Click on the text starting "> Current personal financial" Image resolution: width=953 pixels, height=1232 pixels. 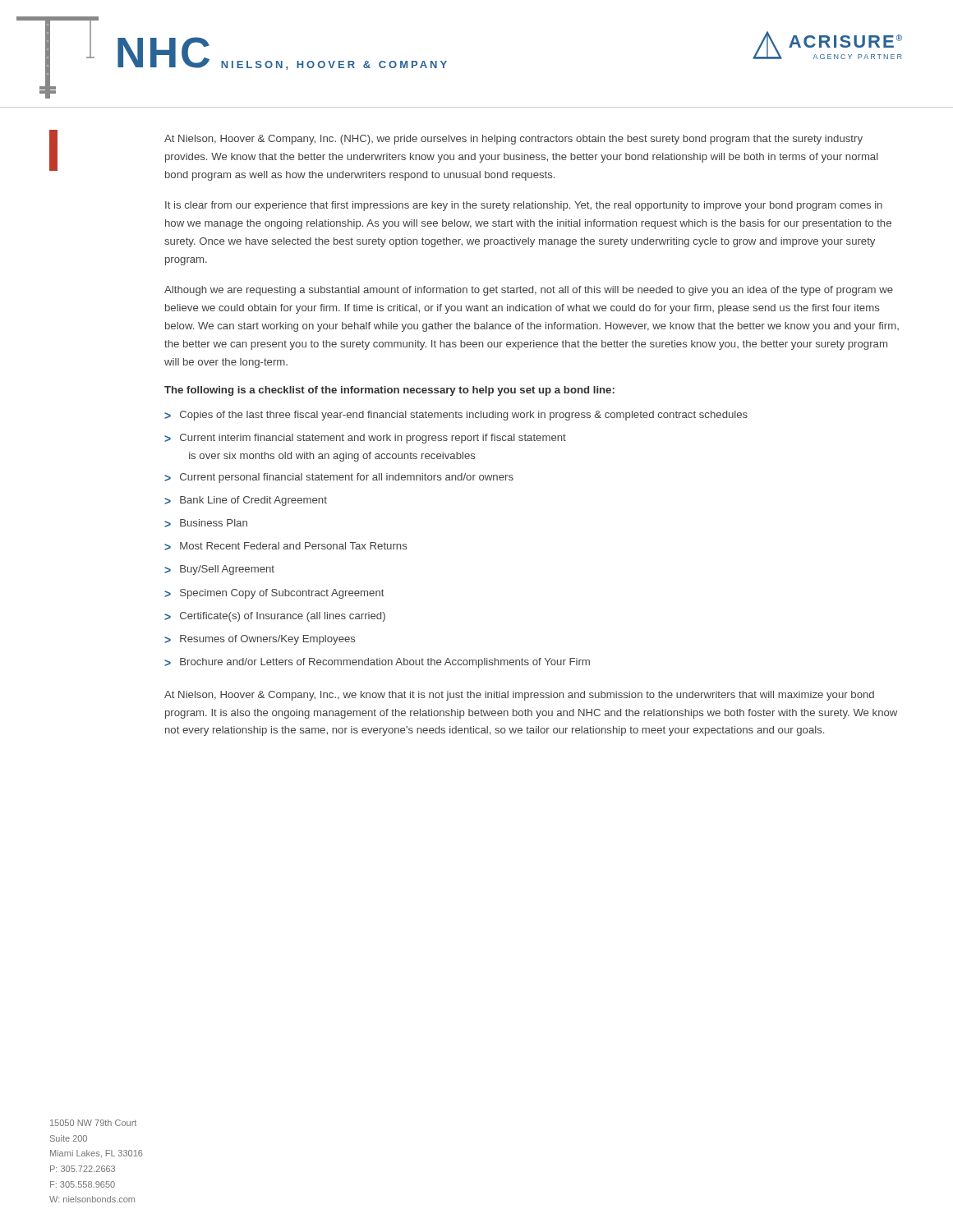pos(339,478)
